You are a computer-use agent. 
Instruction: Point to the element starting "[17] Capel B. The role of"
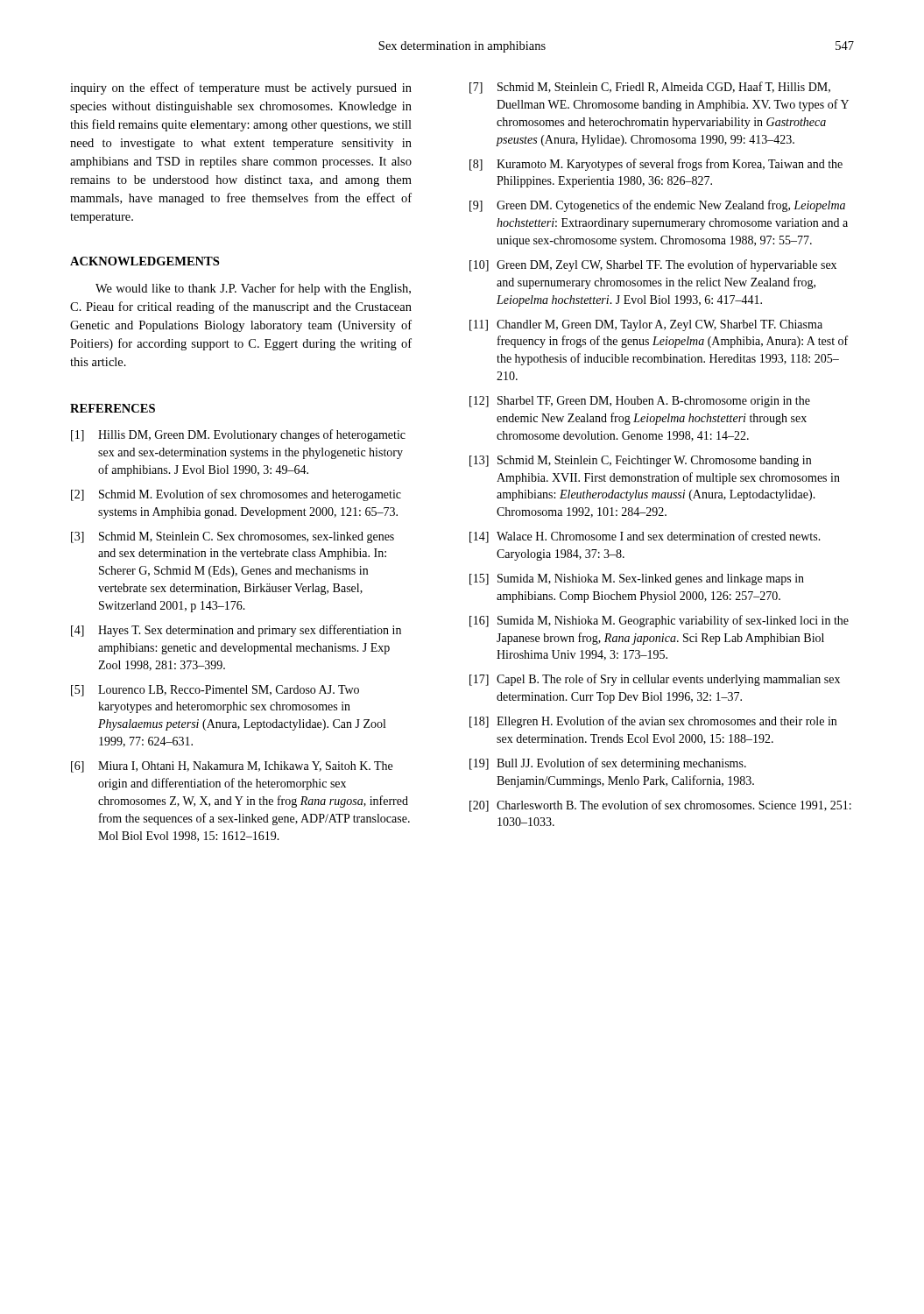pos(661,689)
